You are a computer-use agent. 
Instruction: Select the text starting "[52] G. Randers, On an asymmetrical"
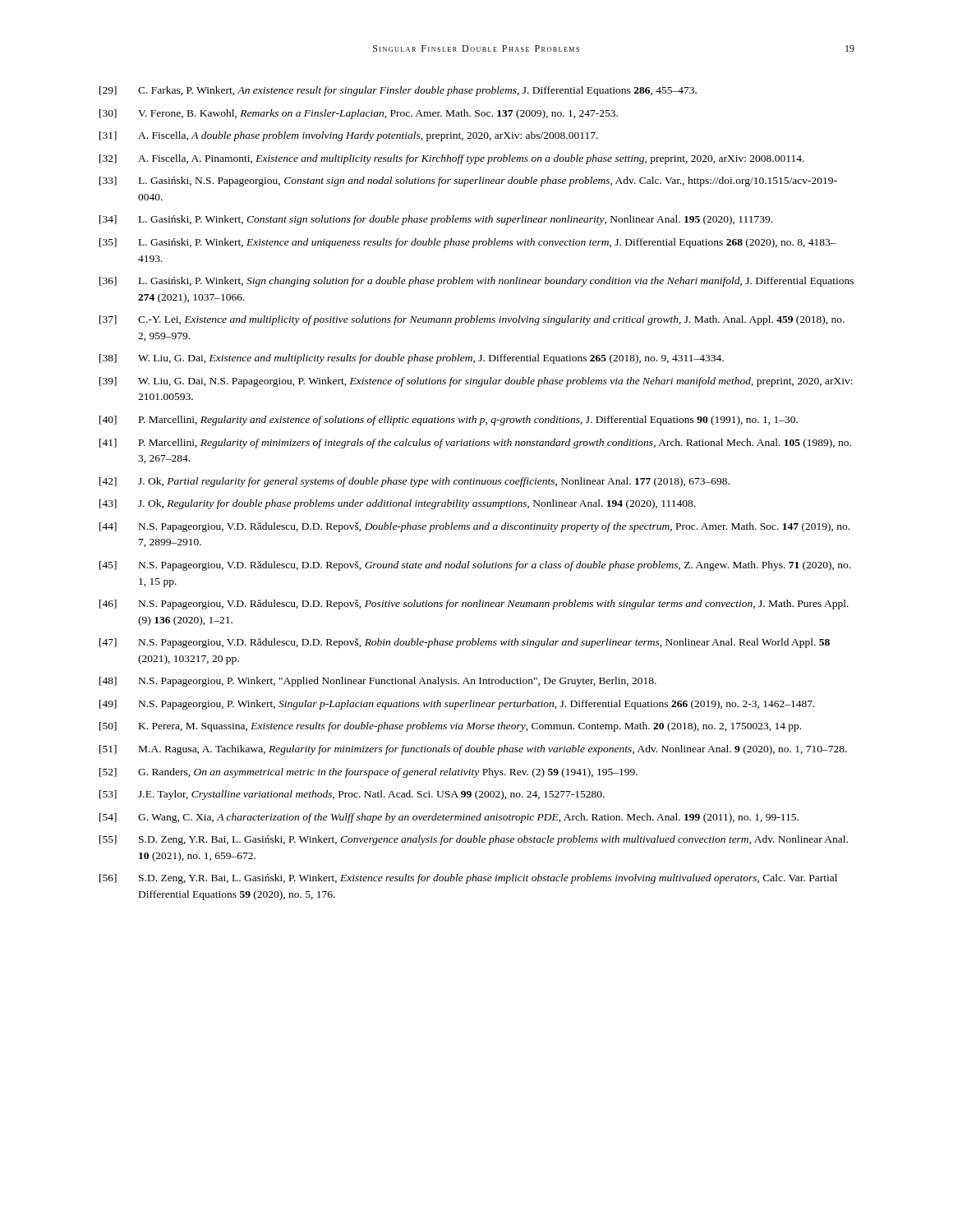coord(476,772)
